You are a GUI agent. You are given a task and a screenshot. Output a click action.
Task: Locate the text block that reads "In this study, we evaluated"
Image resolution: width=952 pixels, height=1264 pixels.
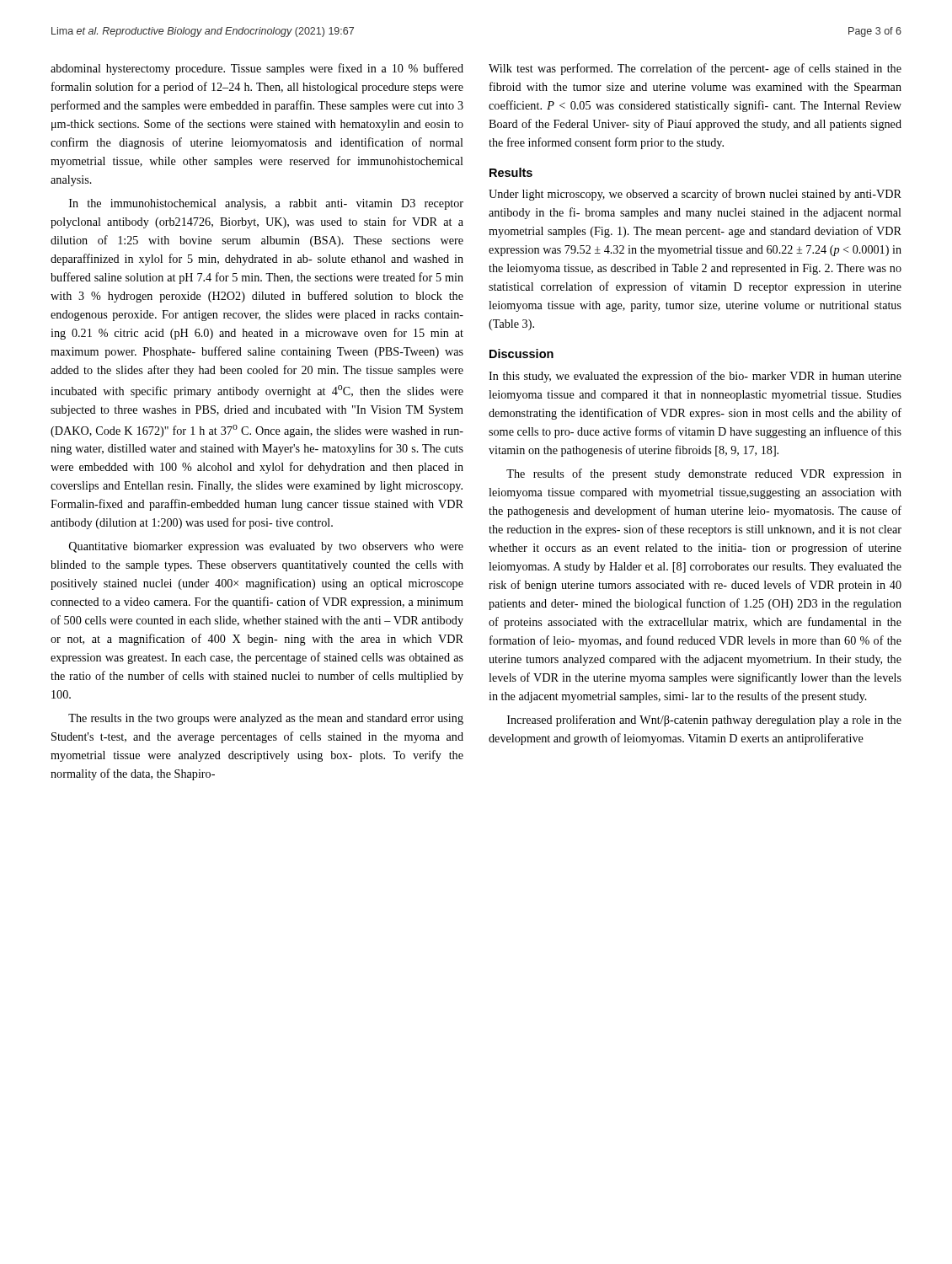[695, 413]
